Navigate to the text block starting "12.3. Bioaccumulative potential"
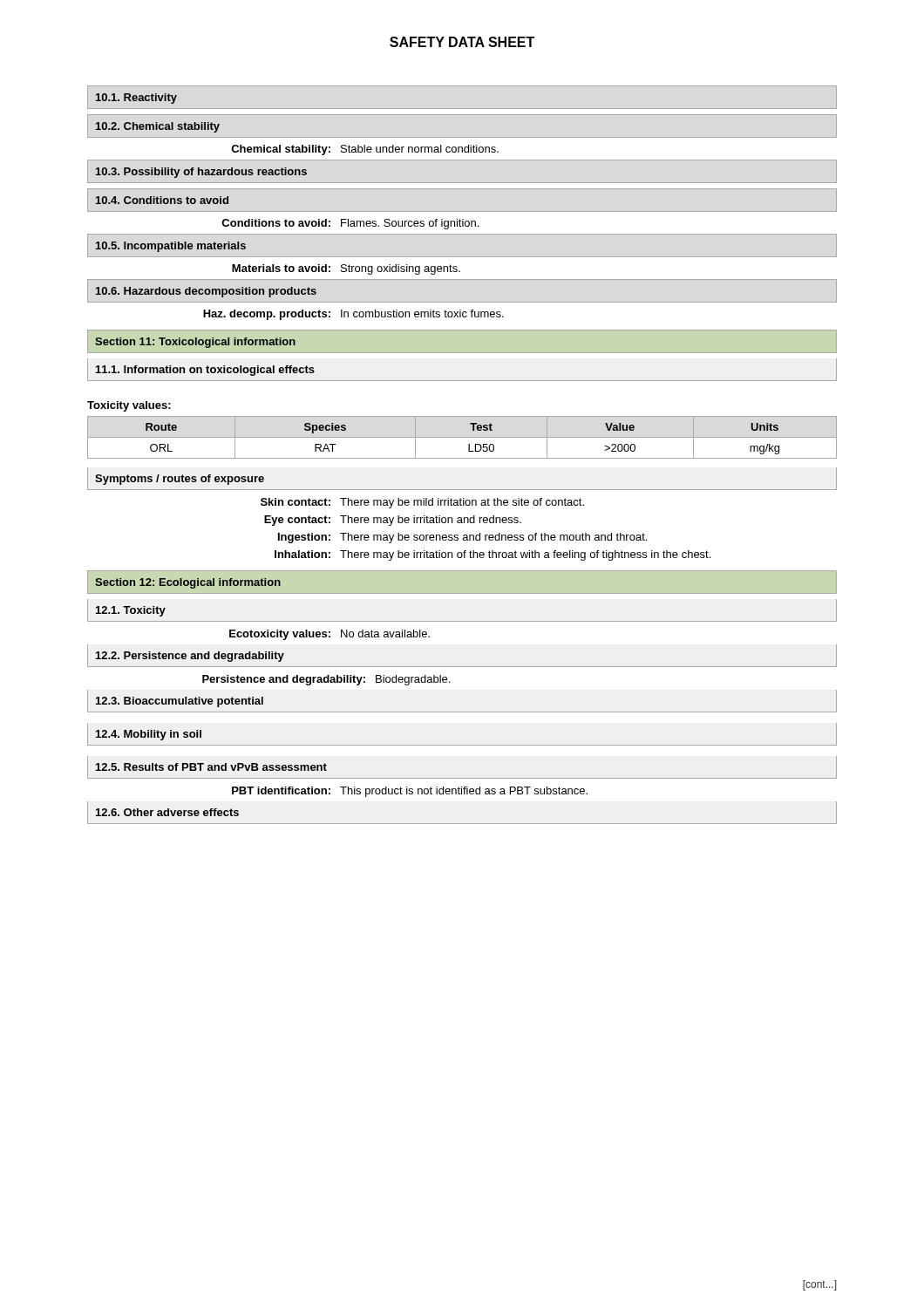Viewport: 924px width, 1308px height. point(179,701)
